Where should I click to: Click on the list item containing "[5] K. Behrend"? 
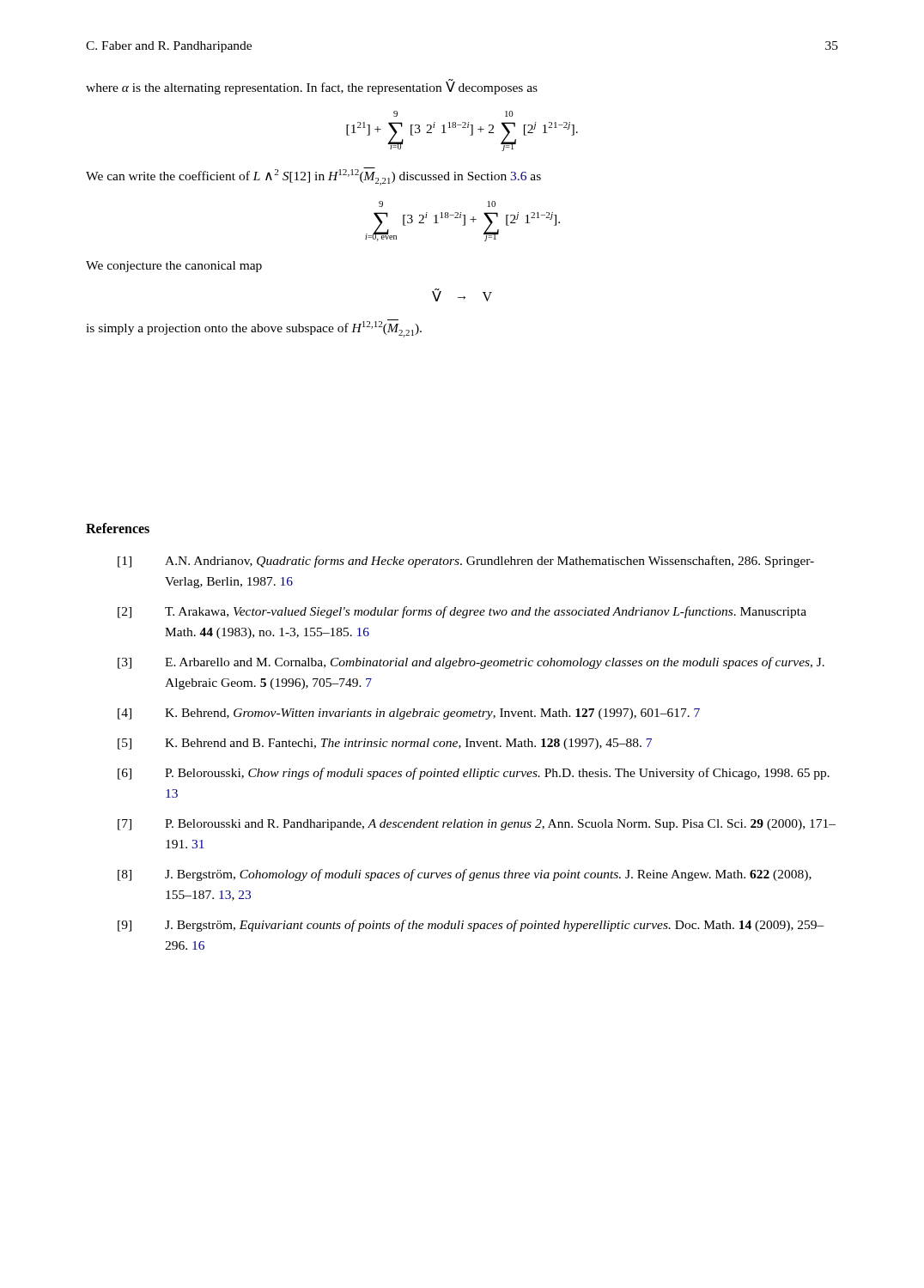click(x=462, y=743)
